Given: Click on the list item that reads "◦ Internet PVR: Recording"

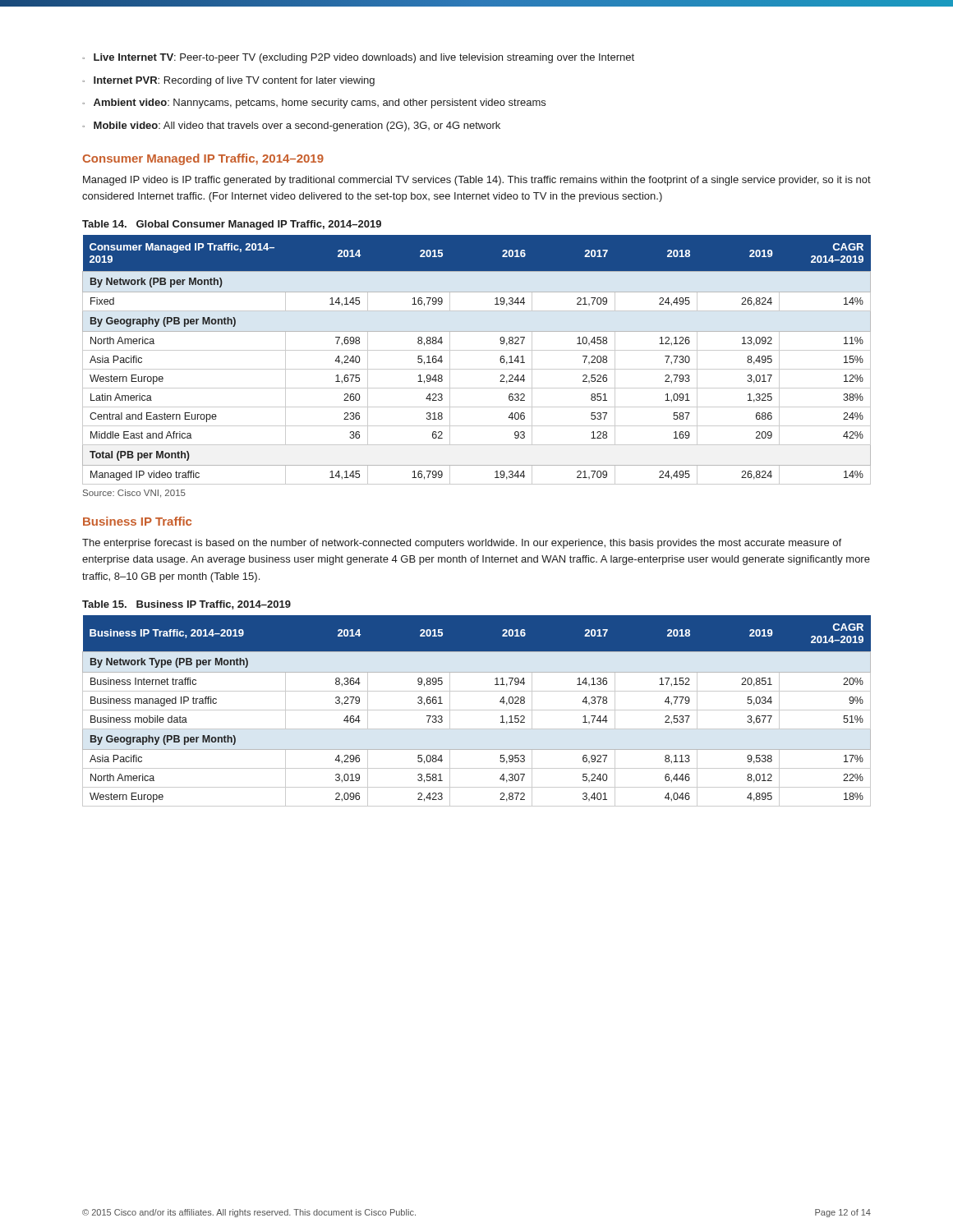Looking at the screenshot, I should pos(229,80).
